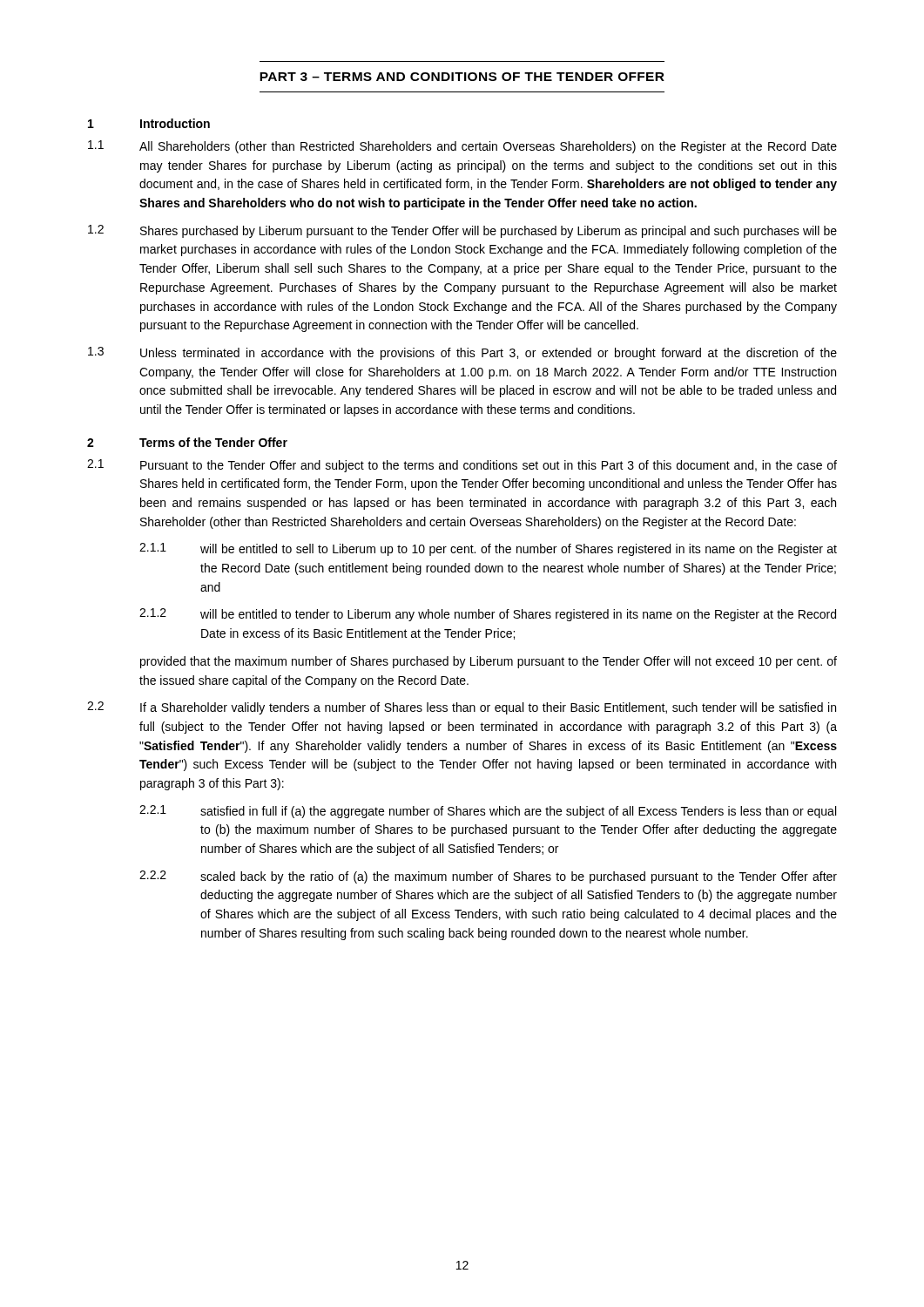This screenshot has height=1307, width=924.
Task: Point to the text block starting "1 Introduction"
Action: (149, 124)
